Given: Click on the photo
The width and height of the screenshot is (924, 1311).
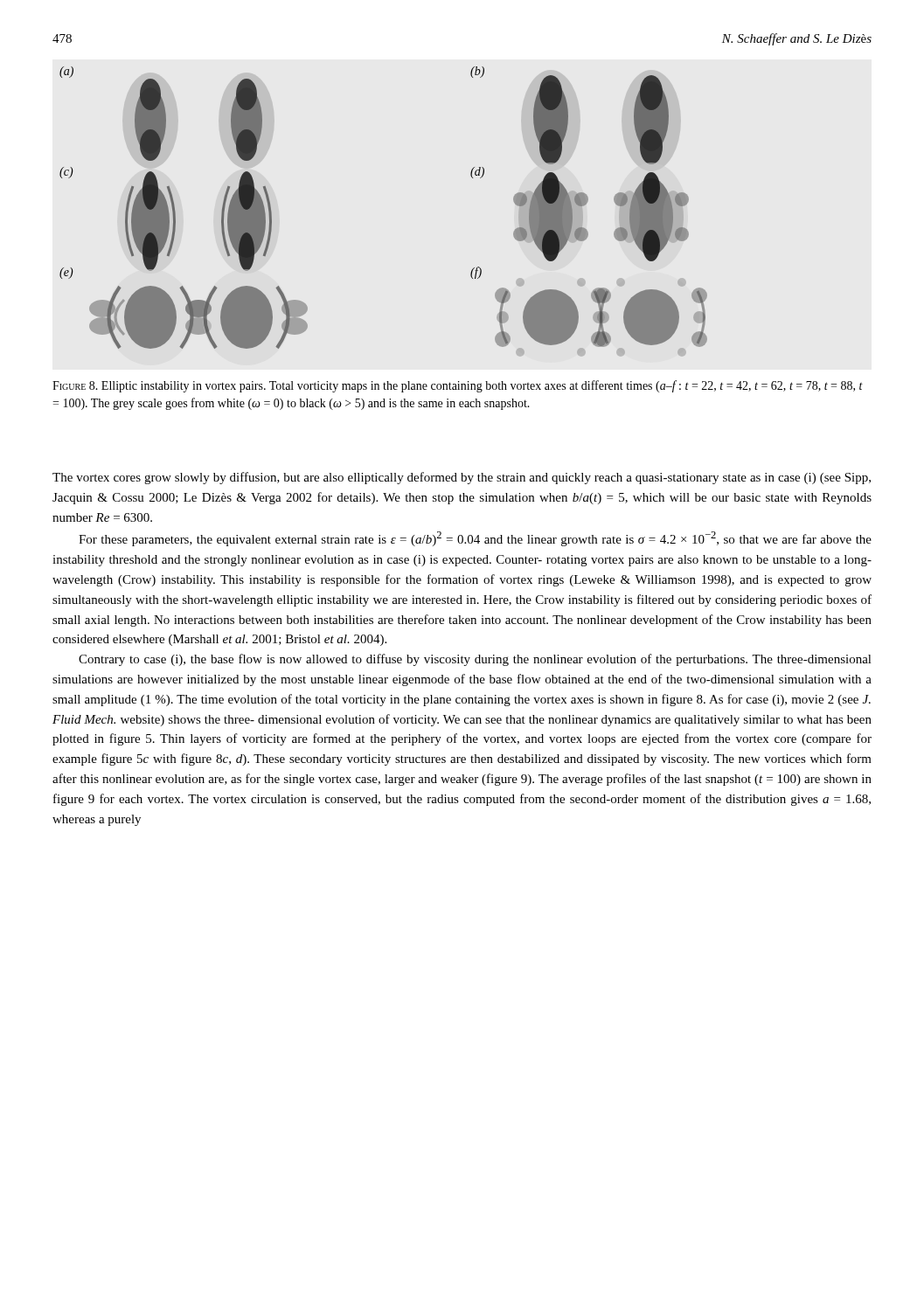Looking at the screenshot, I should [x=462, y=216].
